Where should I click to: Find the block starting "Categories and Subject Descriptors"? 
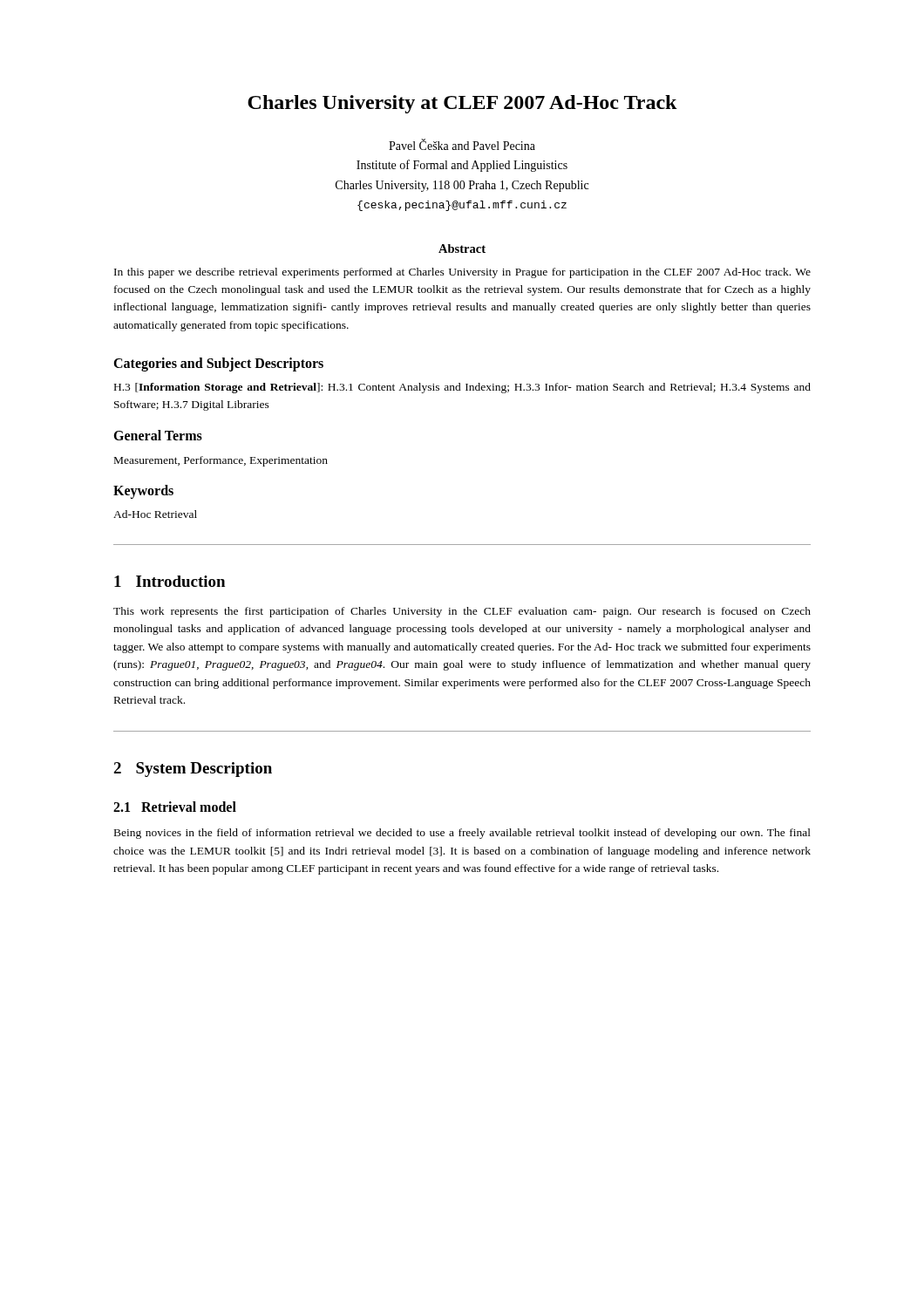coord(218,363)
